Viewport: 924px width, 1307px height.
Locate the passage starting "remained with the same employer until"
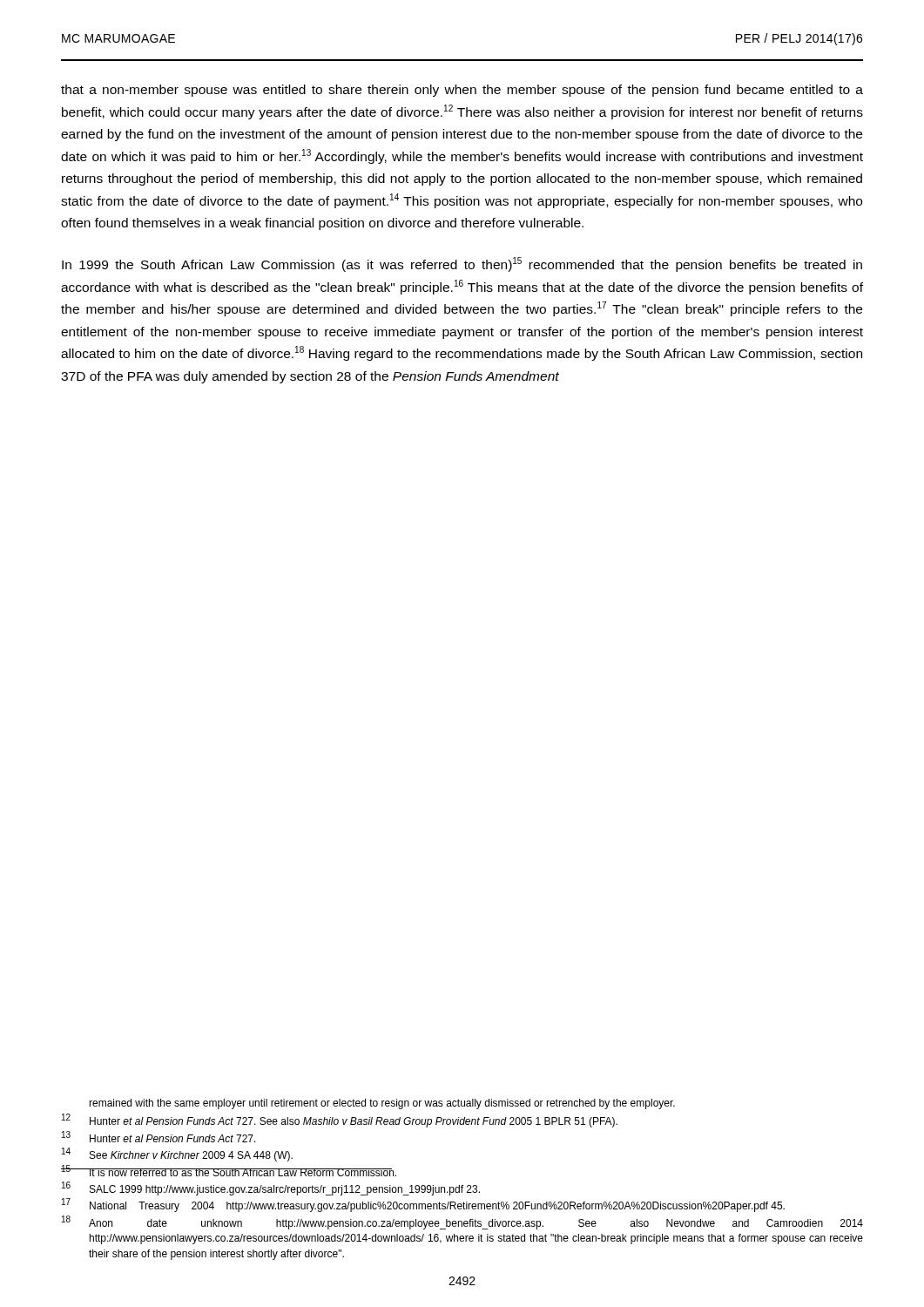pyautogui.click(x=382, y=1103)
